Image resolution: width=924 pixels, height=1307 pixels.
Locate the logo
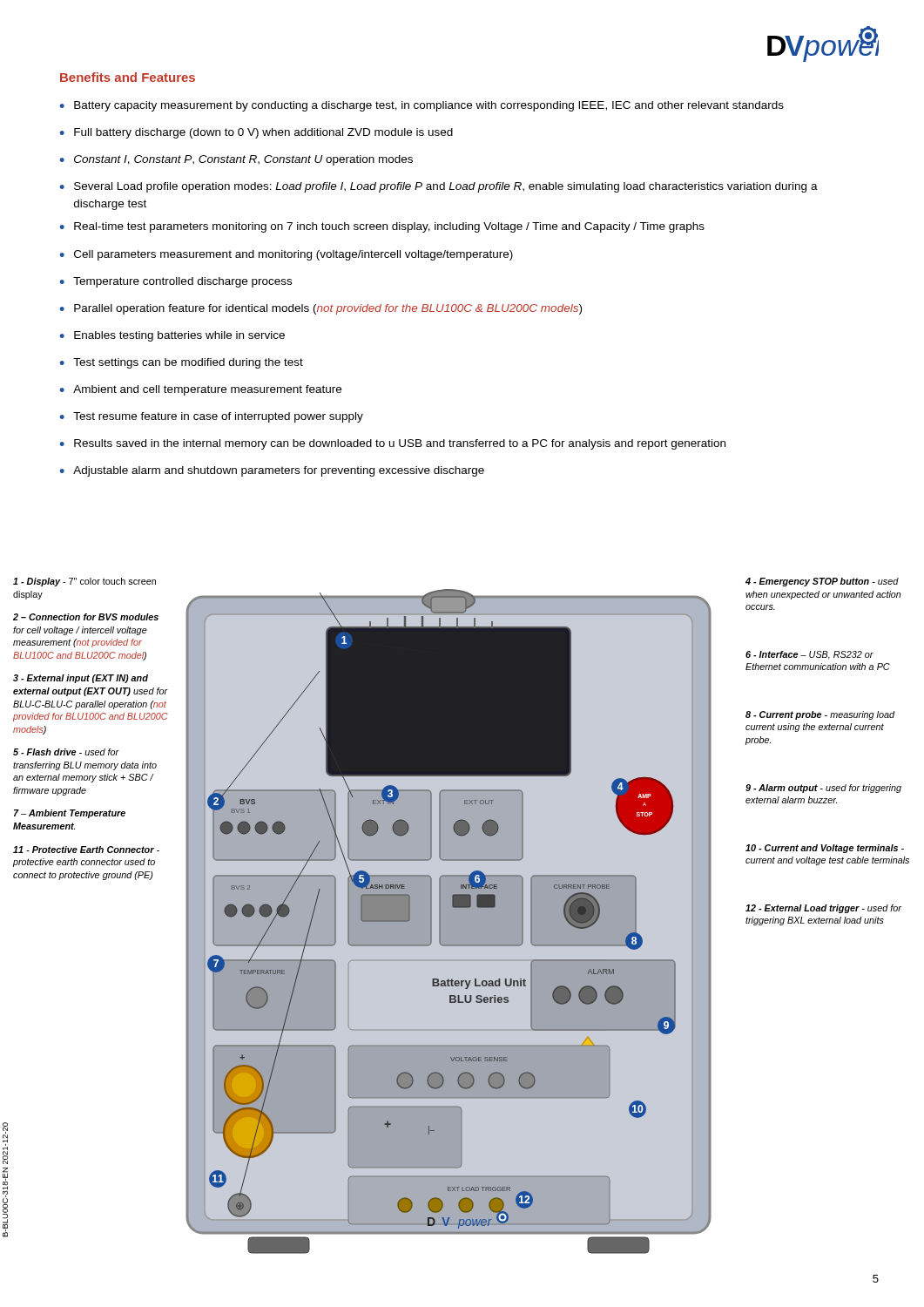822,47
